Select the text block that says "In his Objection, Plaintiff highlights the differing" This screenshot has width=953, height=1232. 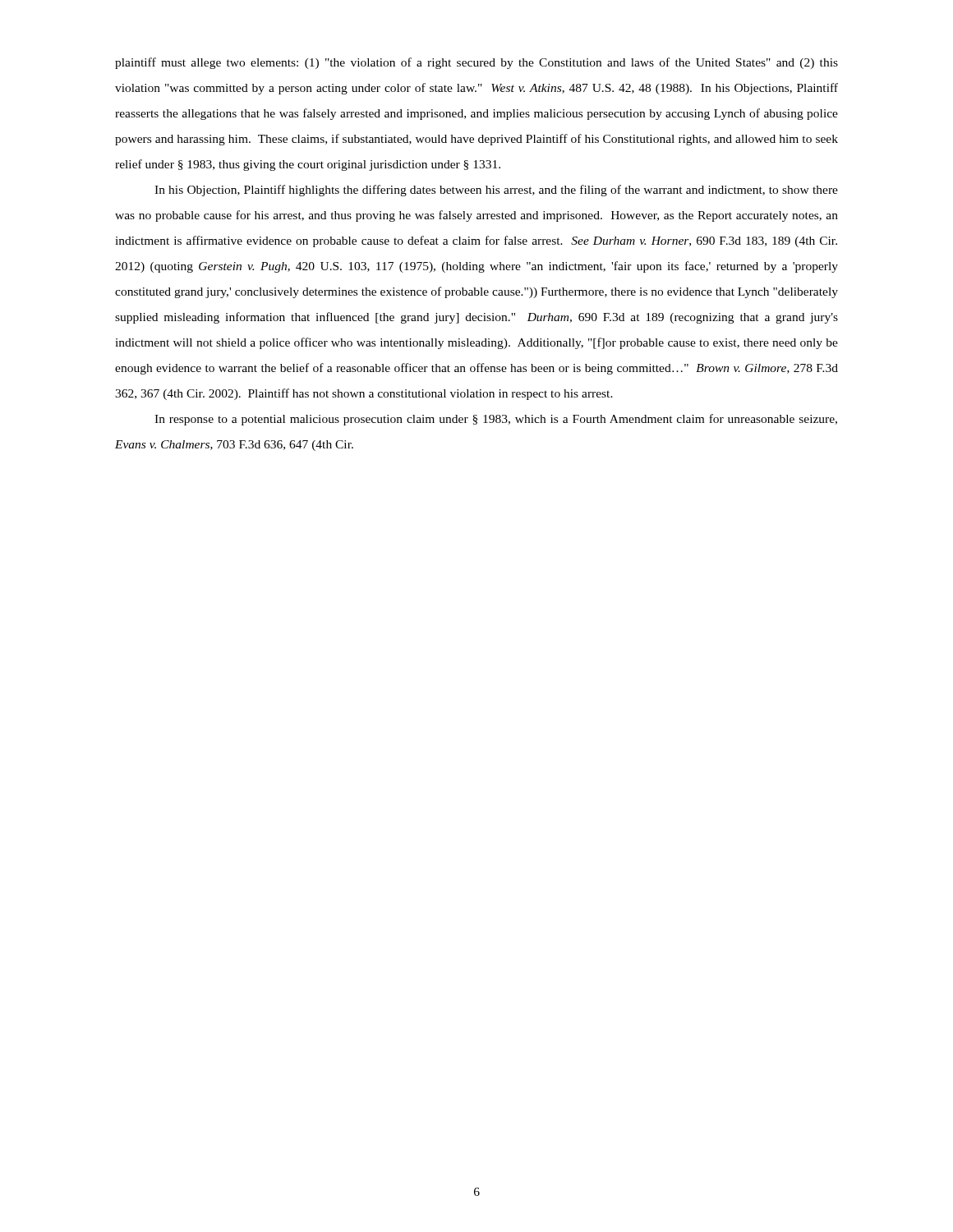tap(476, 291)
